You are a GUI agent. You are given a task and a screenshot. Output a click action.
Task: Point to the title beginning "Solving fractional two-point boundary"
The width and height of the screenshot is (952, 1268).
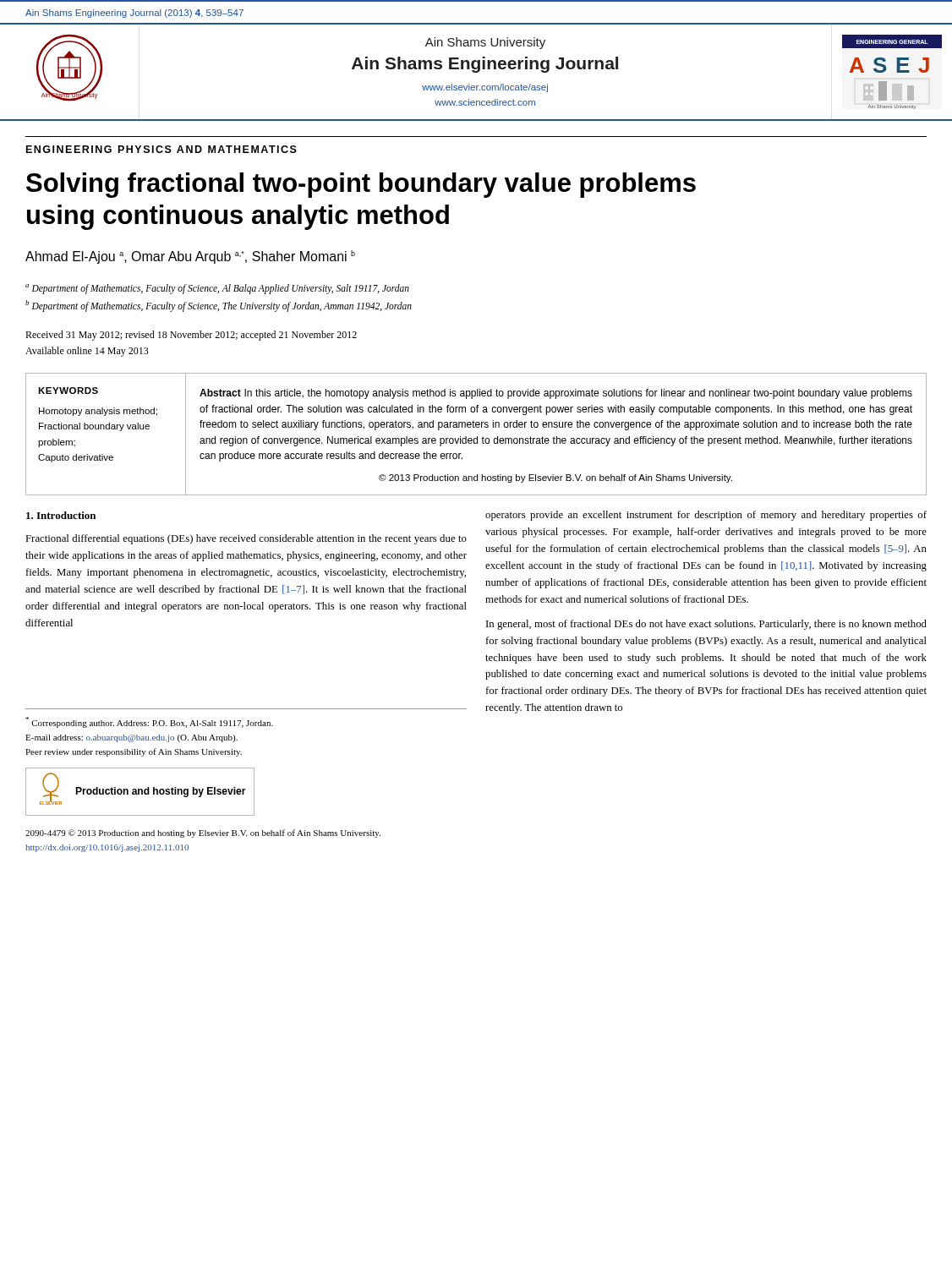[x=361, y=199]
